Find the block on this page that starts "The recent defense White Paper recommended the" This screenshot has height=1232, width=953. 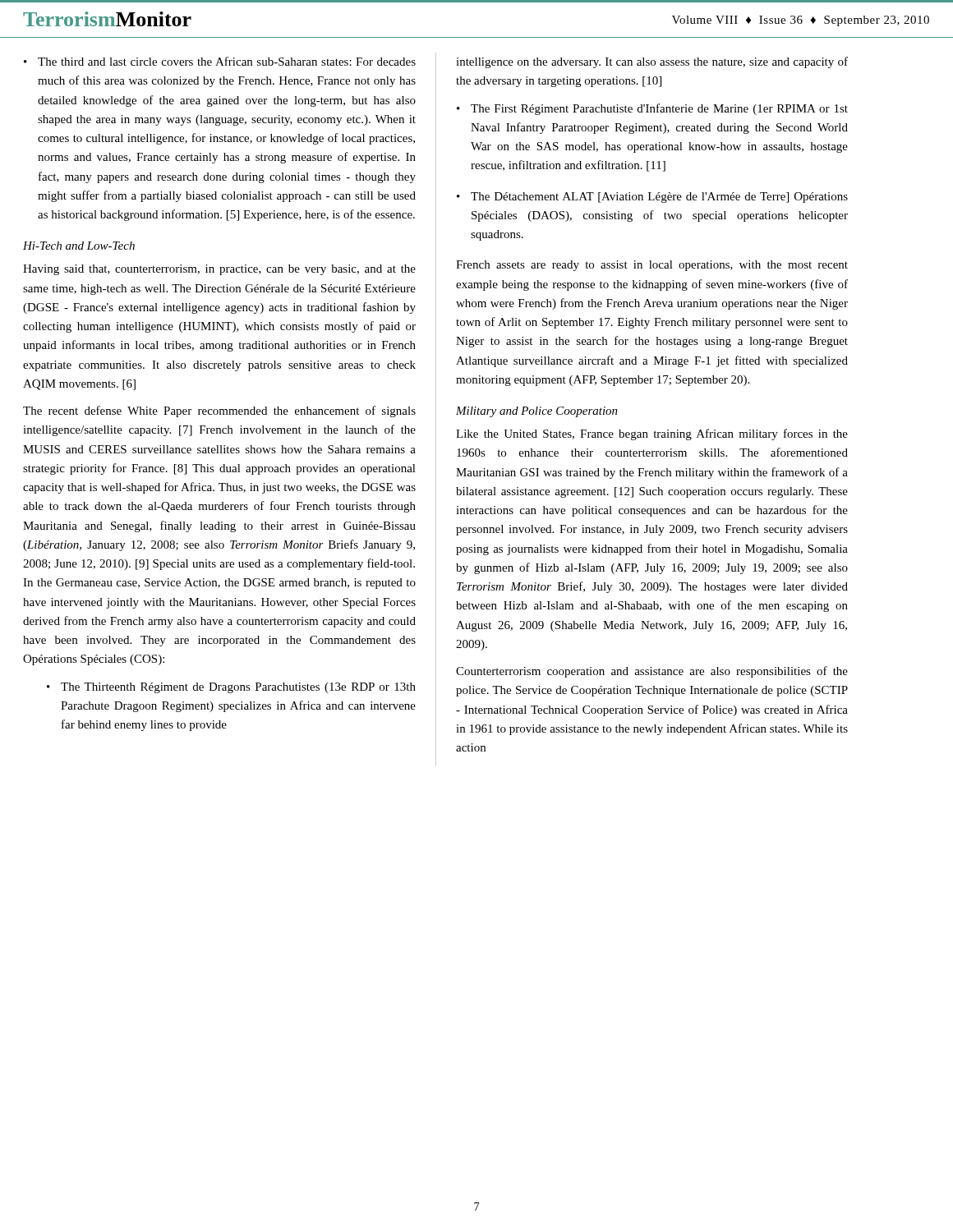coord(219,535)
